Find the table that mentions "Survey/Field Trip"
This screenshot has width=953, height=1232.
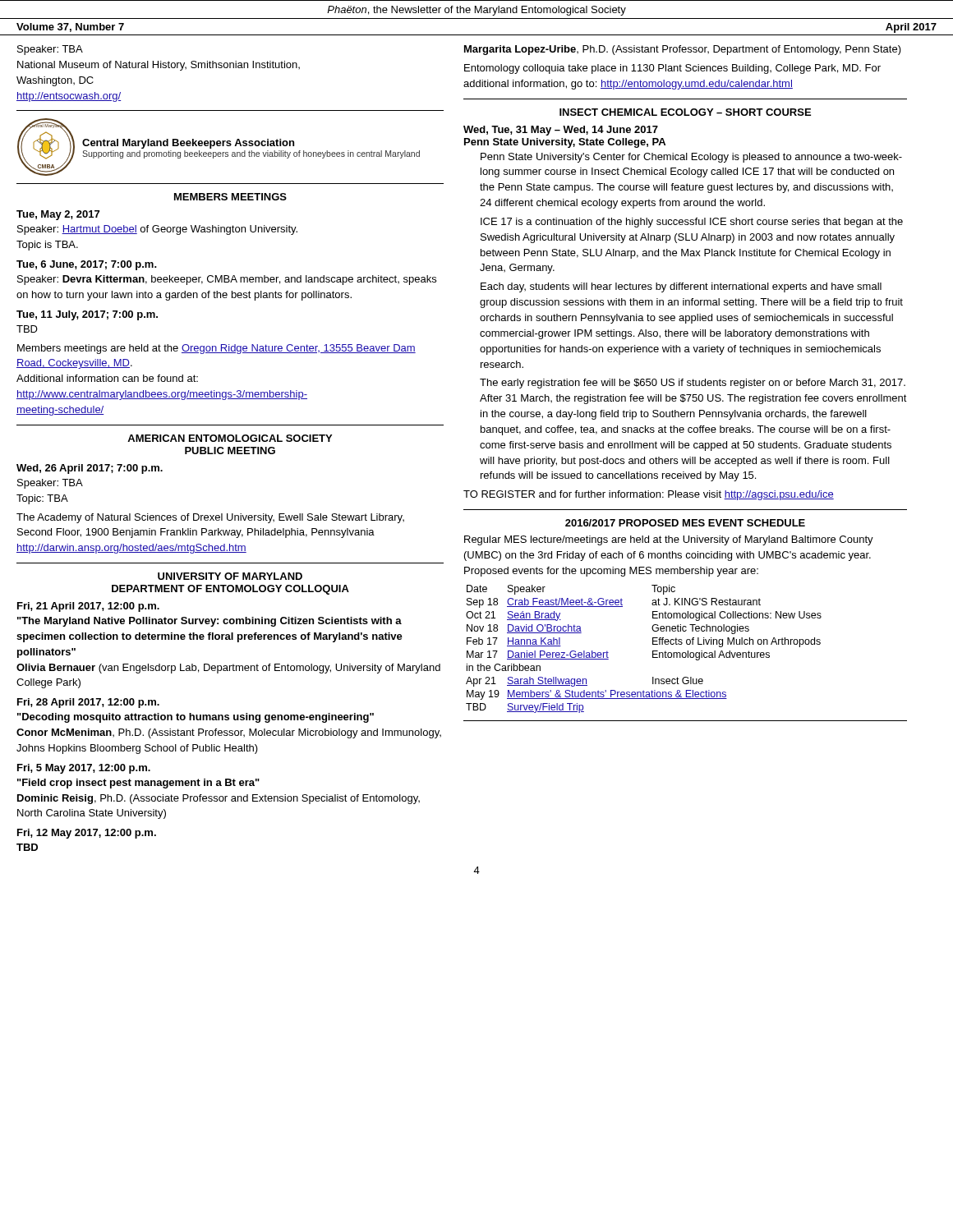pyautogui.click(x=685, y=648)
